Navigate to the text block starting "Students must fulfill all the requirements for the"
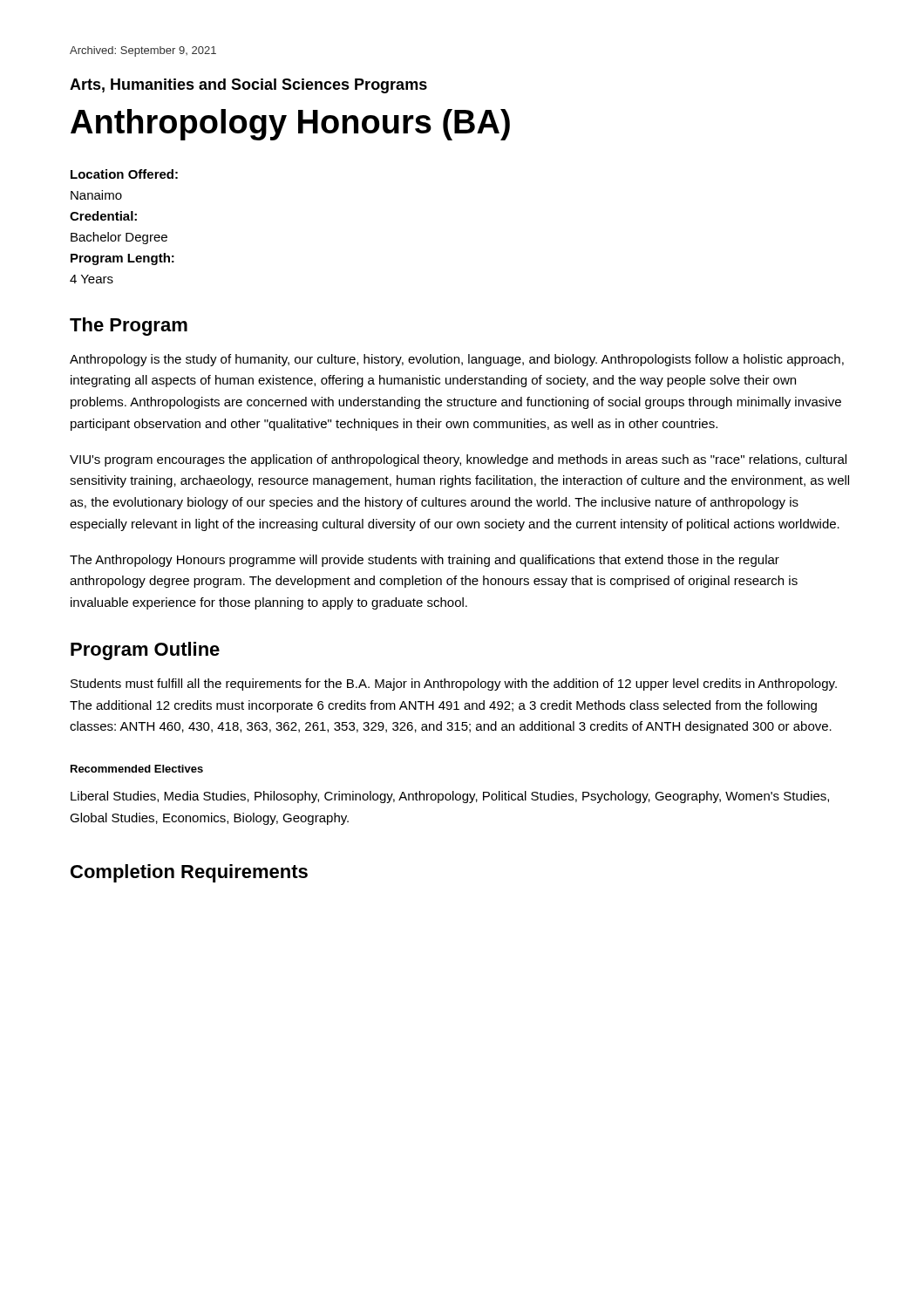 click(x=454, y=705)
